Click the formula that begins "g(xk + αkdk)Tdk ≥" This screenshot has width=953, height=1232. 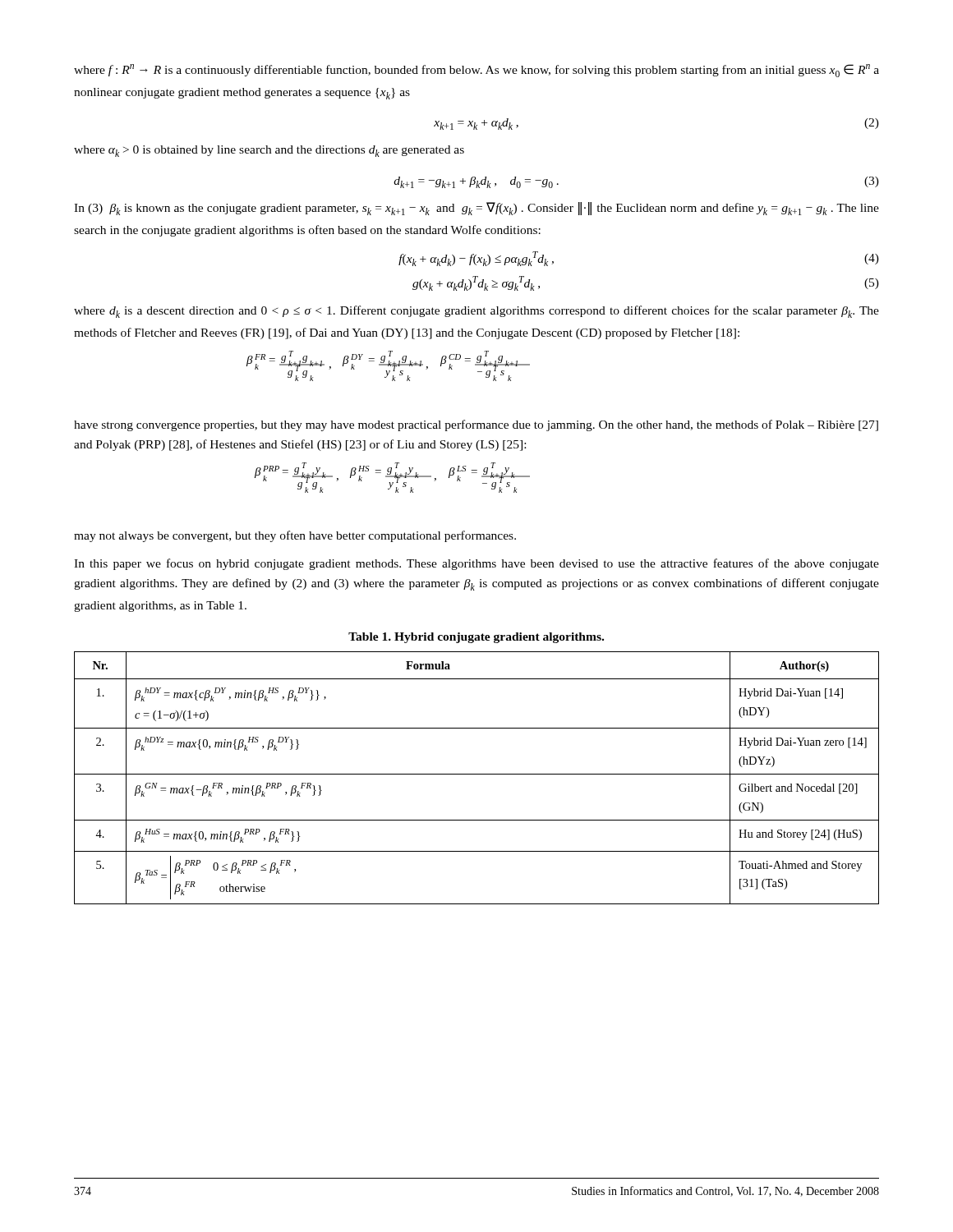click(479, 283)
